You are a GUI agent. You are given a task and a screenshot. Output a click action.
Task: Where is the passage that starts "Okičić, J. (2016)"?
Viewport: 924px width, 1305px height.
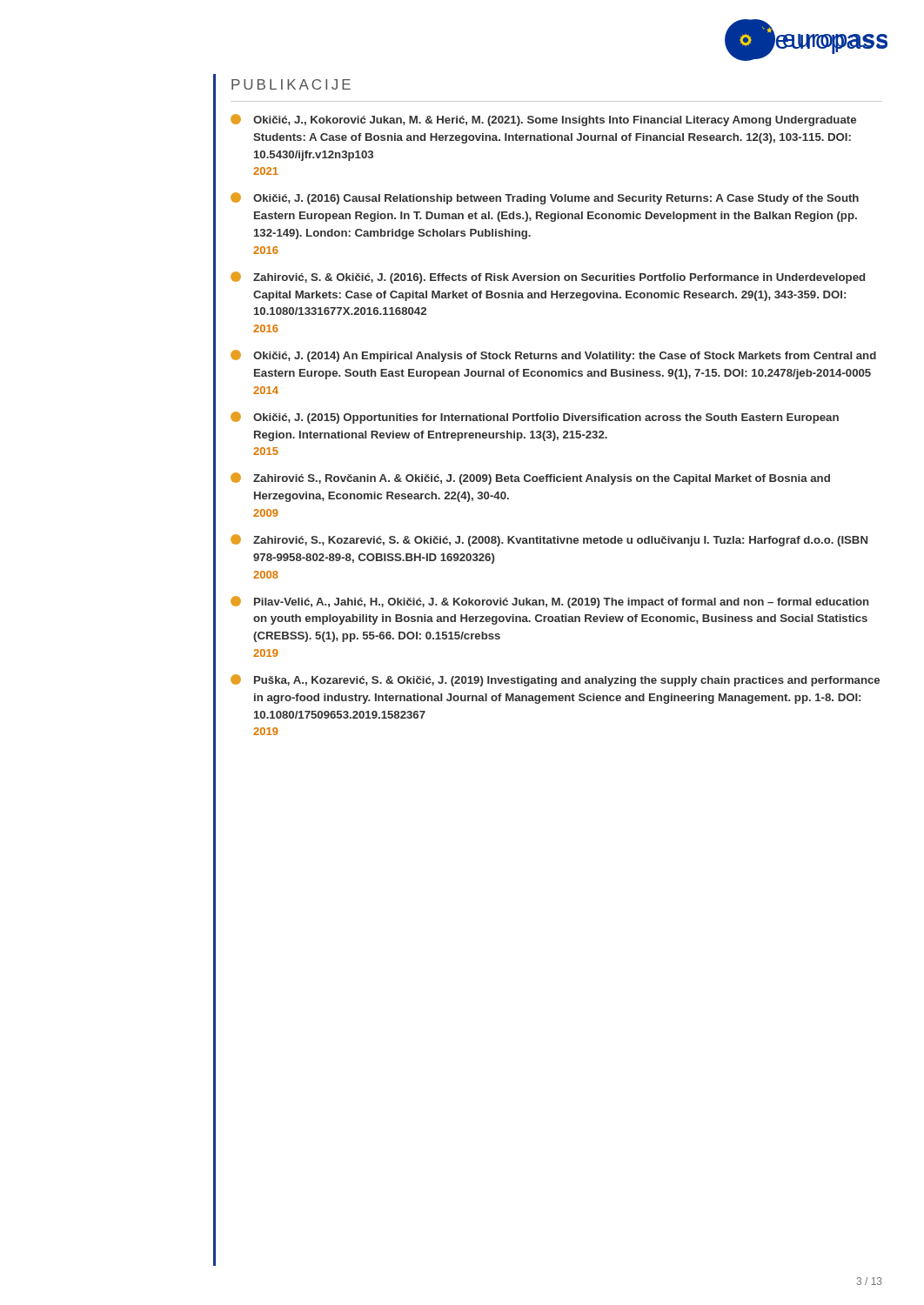pyautogui.click(x=556, y=229)
